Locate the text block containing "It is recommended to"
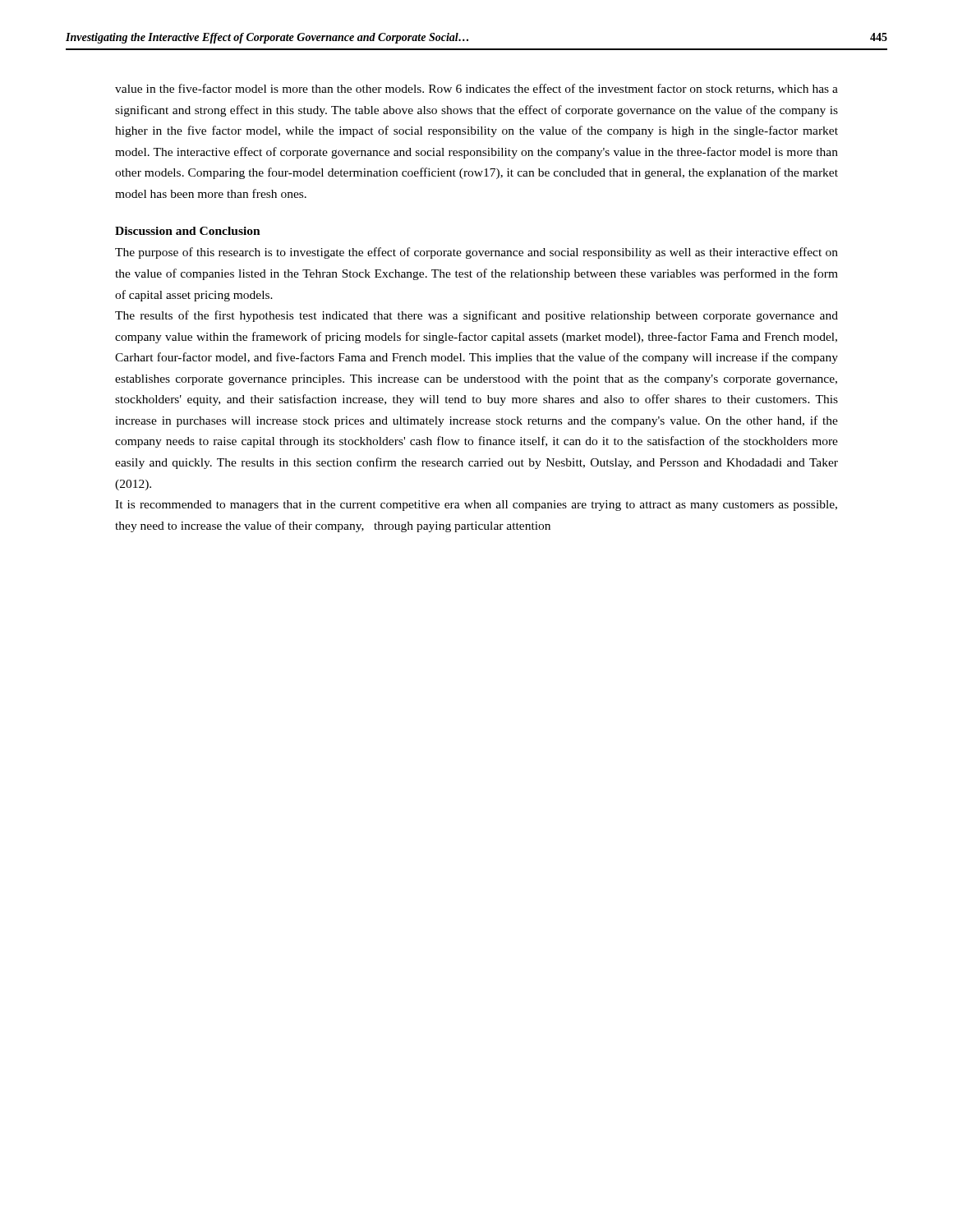The image size is (953, 1232). [x=476, y=515]
